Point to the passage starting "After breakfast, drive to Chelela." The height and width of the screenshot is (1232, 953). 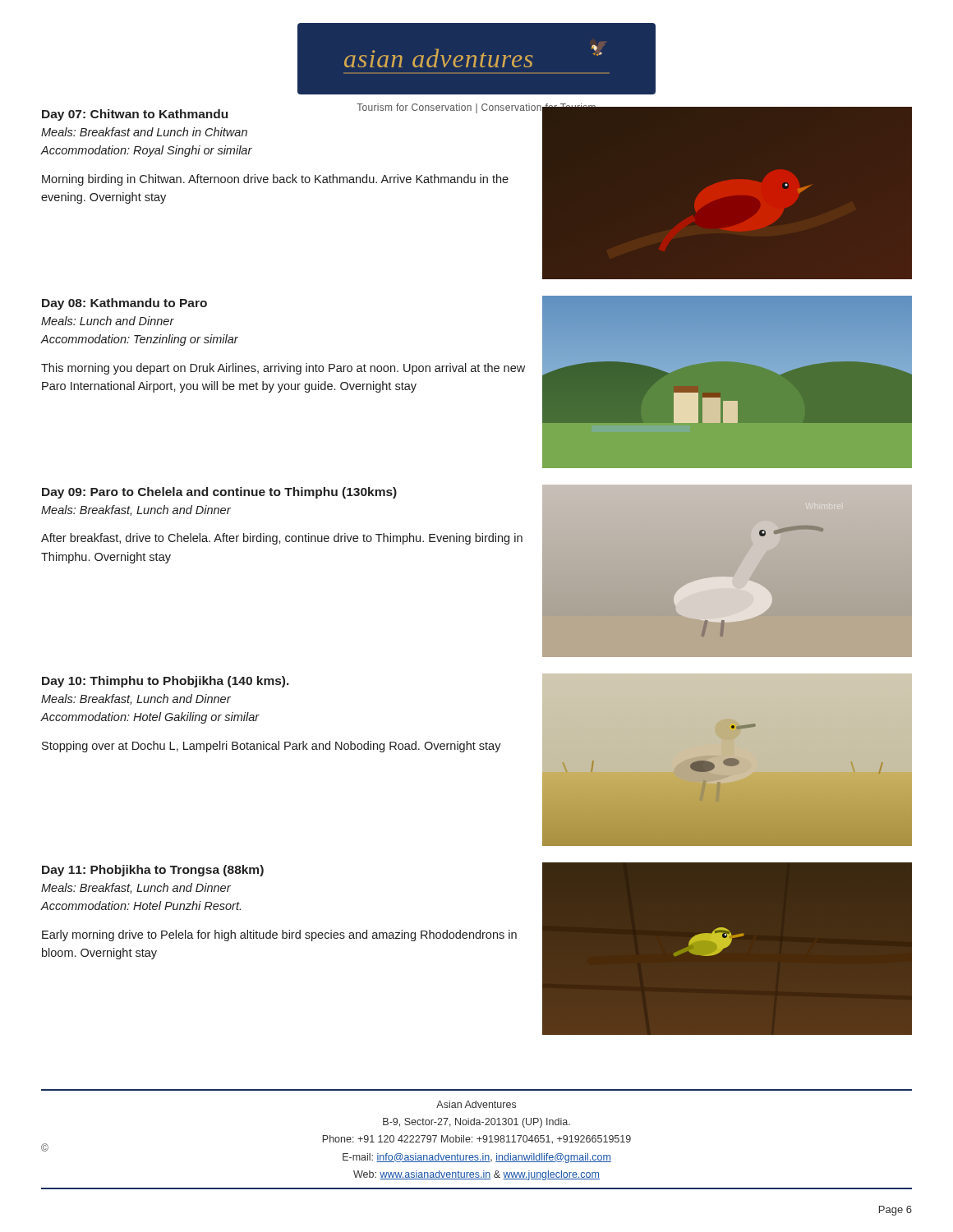coord(282,548)
